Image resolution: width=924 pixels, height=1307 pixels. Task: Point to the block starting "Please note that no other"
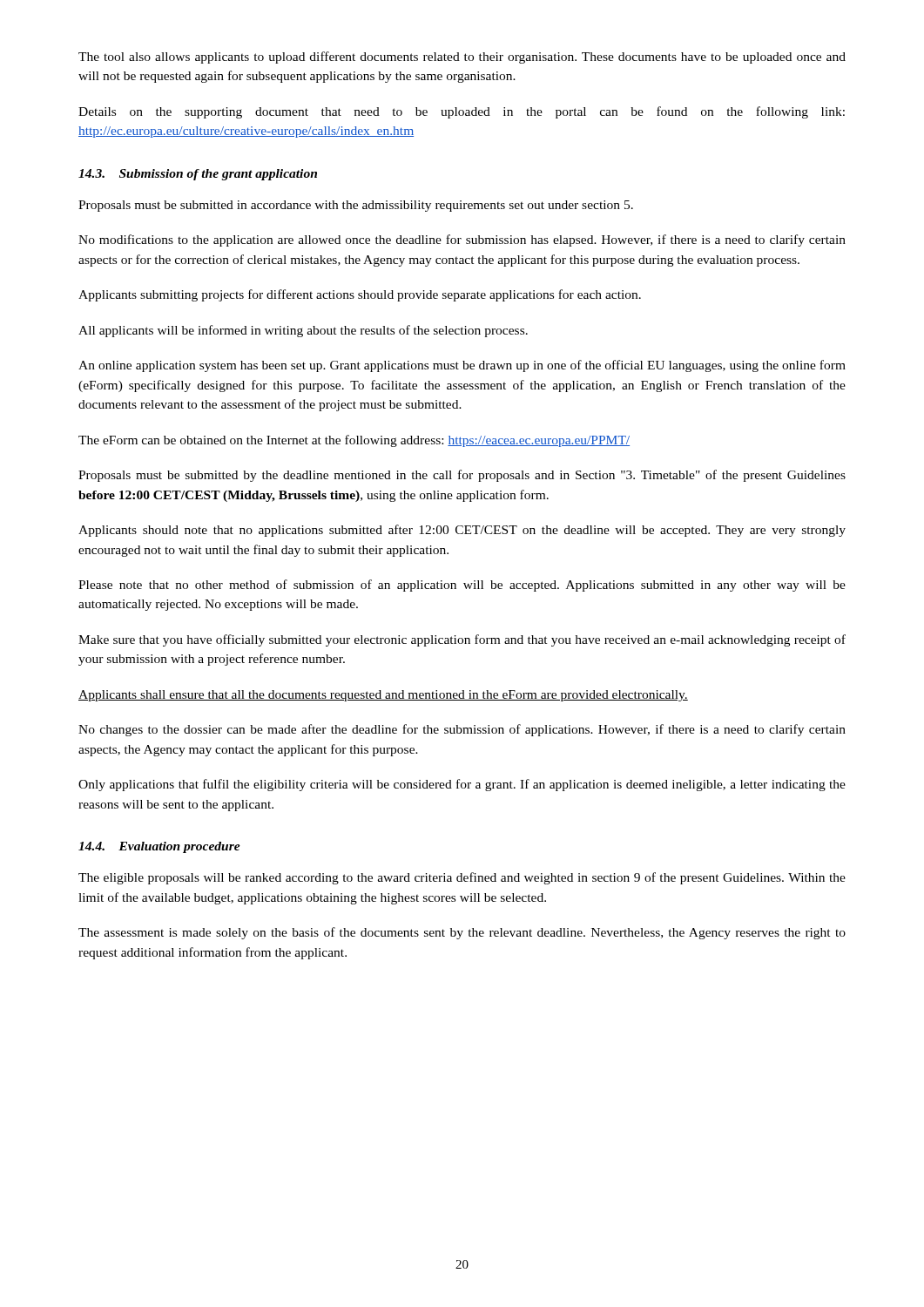tap(462, 594)
